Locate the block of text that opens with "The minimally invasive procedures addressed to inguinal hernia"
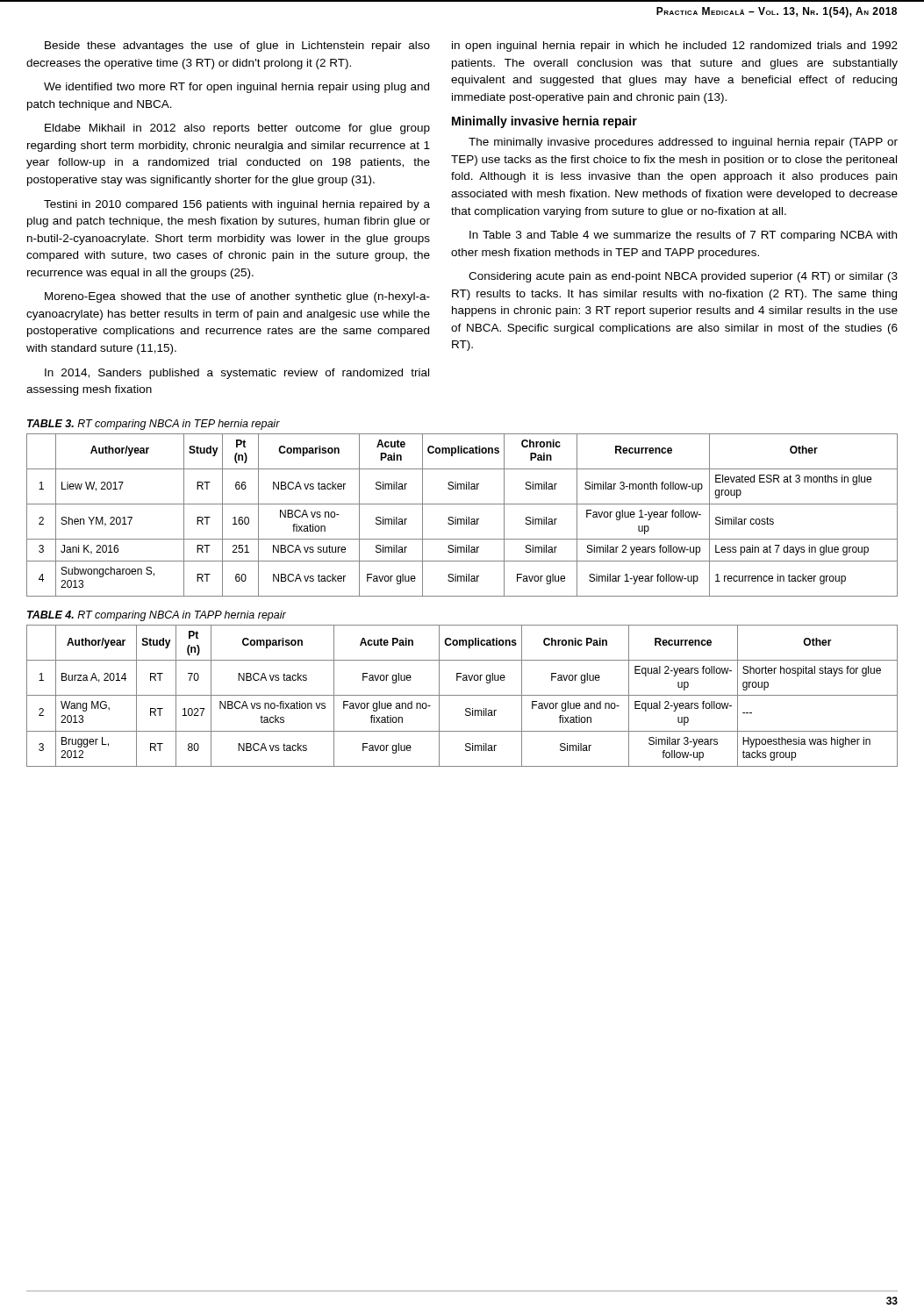 coord(674,244)
